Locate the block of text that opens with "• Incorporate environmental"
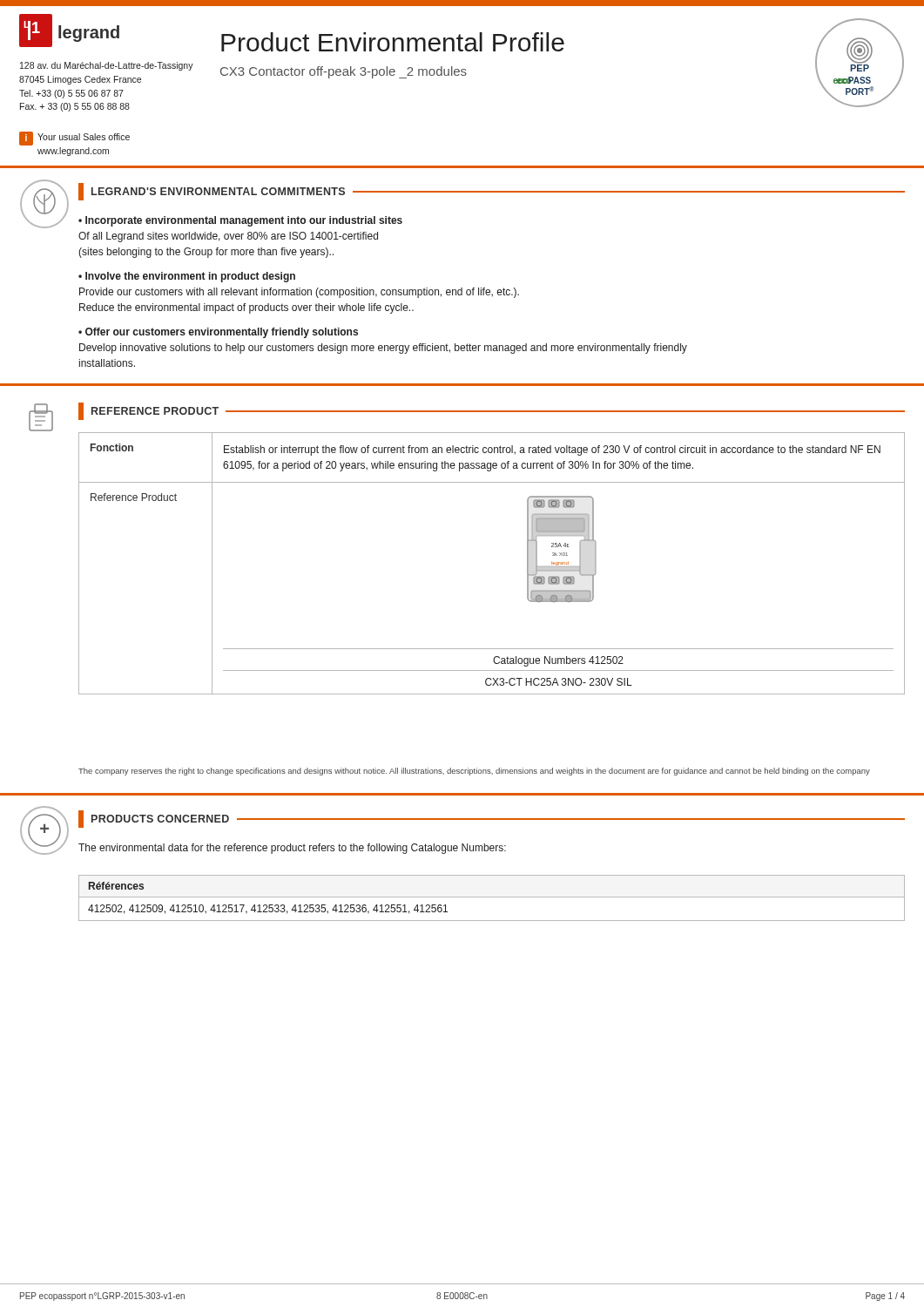The height and width of the screenshot is (1307, 924). point(240,236)
